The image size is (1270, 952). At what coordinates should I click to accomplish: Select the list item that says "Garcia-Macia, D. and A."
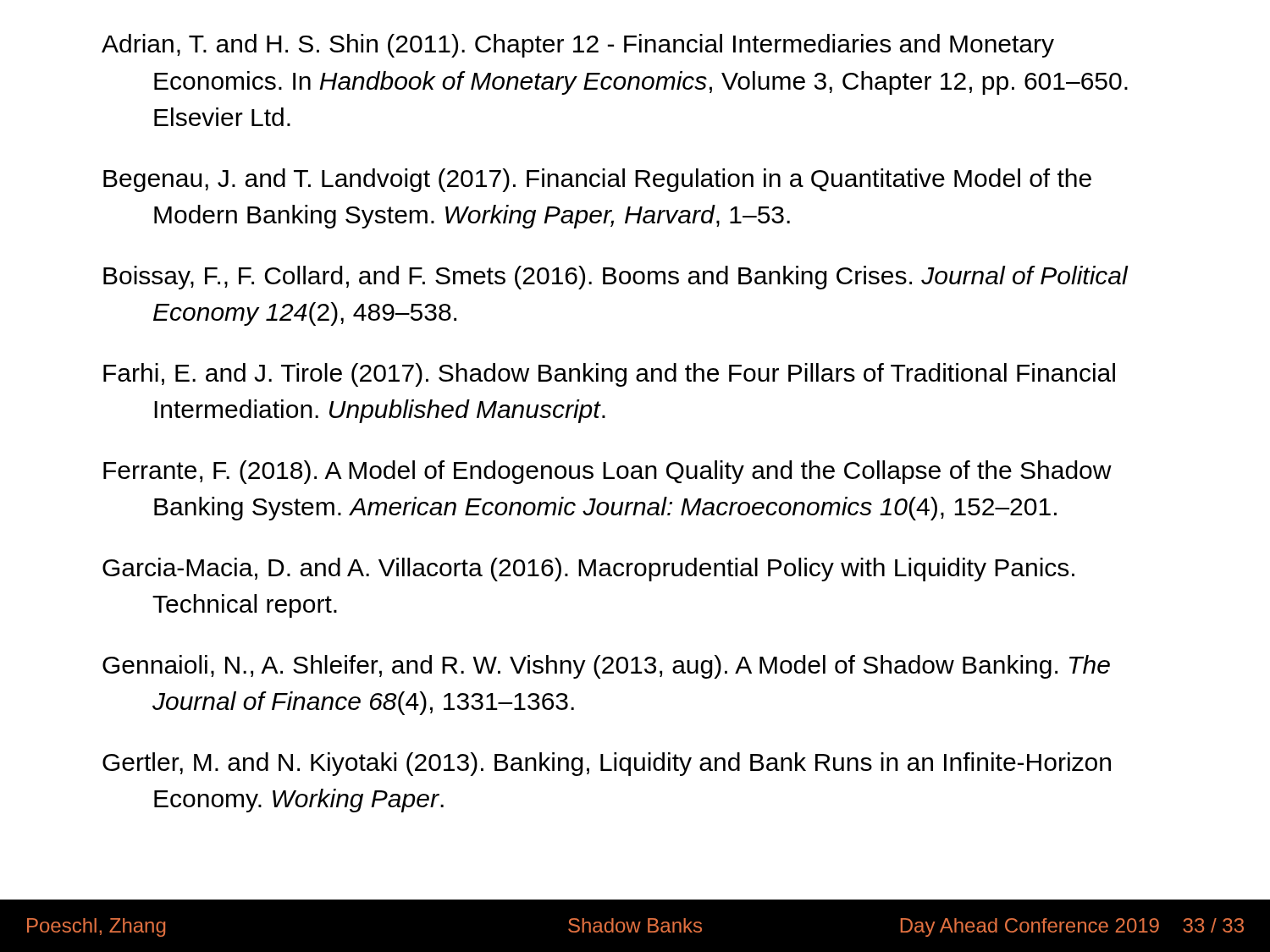pyautogui.click(x=589, y=585)
